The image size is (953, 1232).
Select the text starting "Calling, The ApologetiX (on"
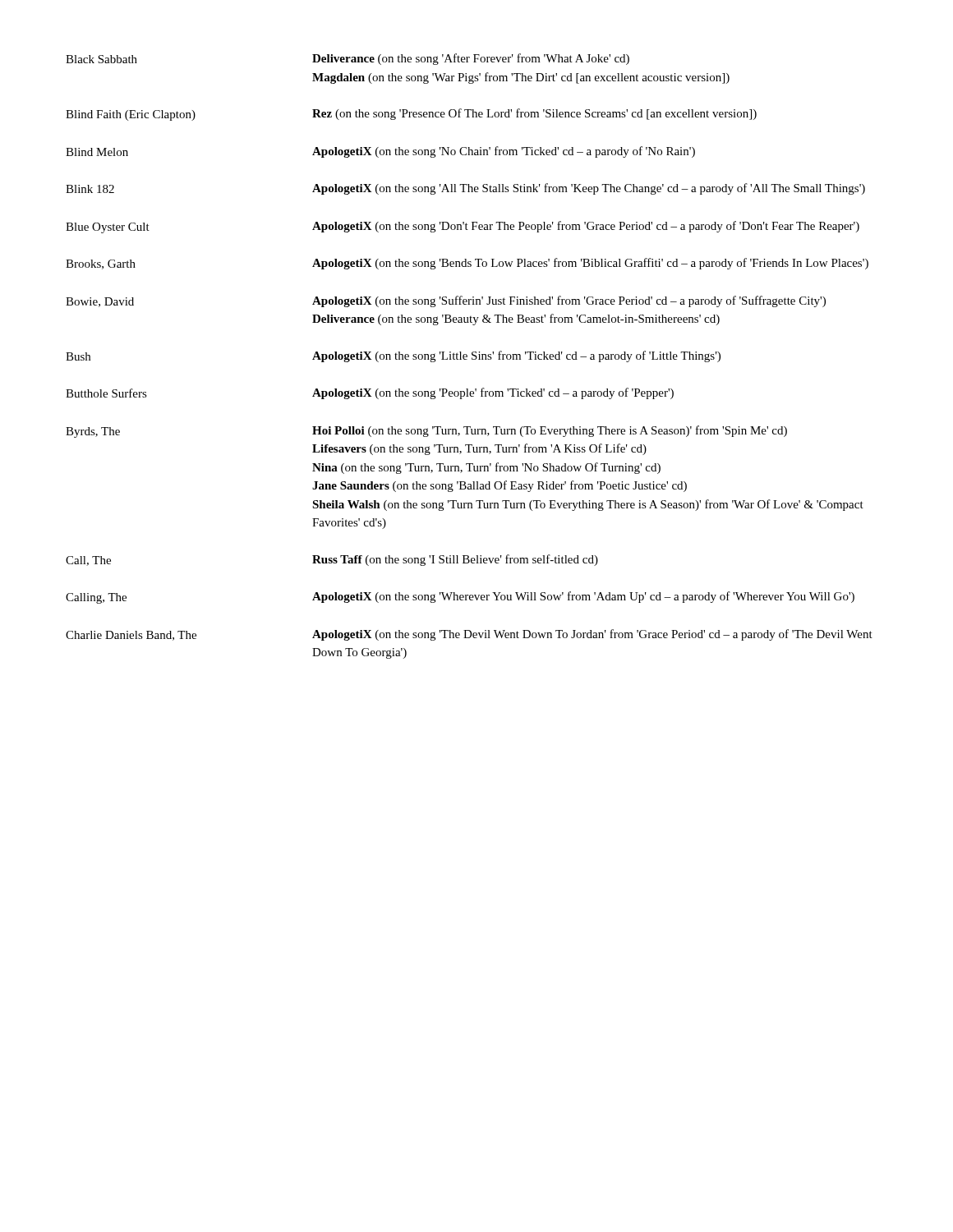(x=476, y=597)
